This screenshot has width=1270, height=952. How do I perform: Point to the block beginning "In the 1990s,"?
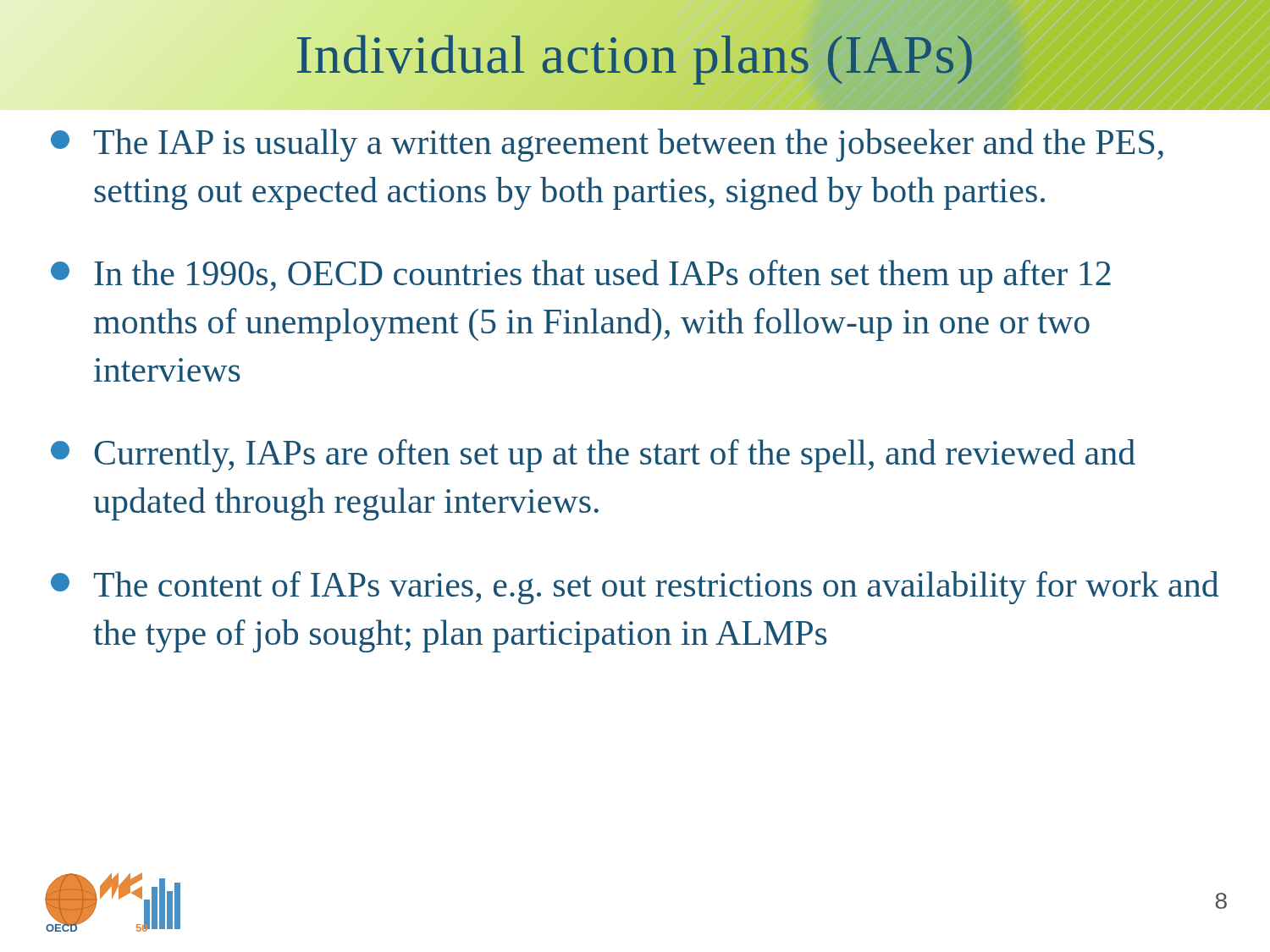coord(635,322)
